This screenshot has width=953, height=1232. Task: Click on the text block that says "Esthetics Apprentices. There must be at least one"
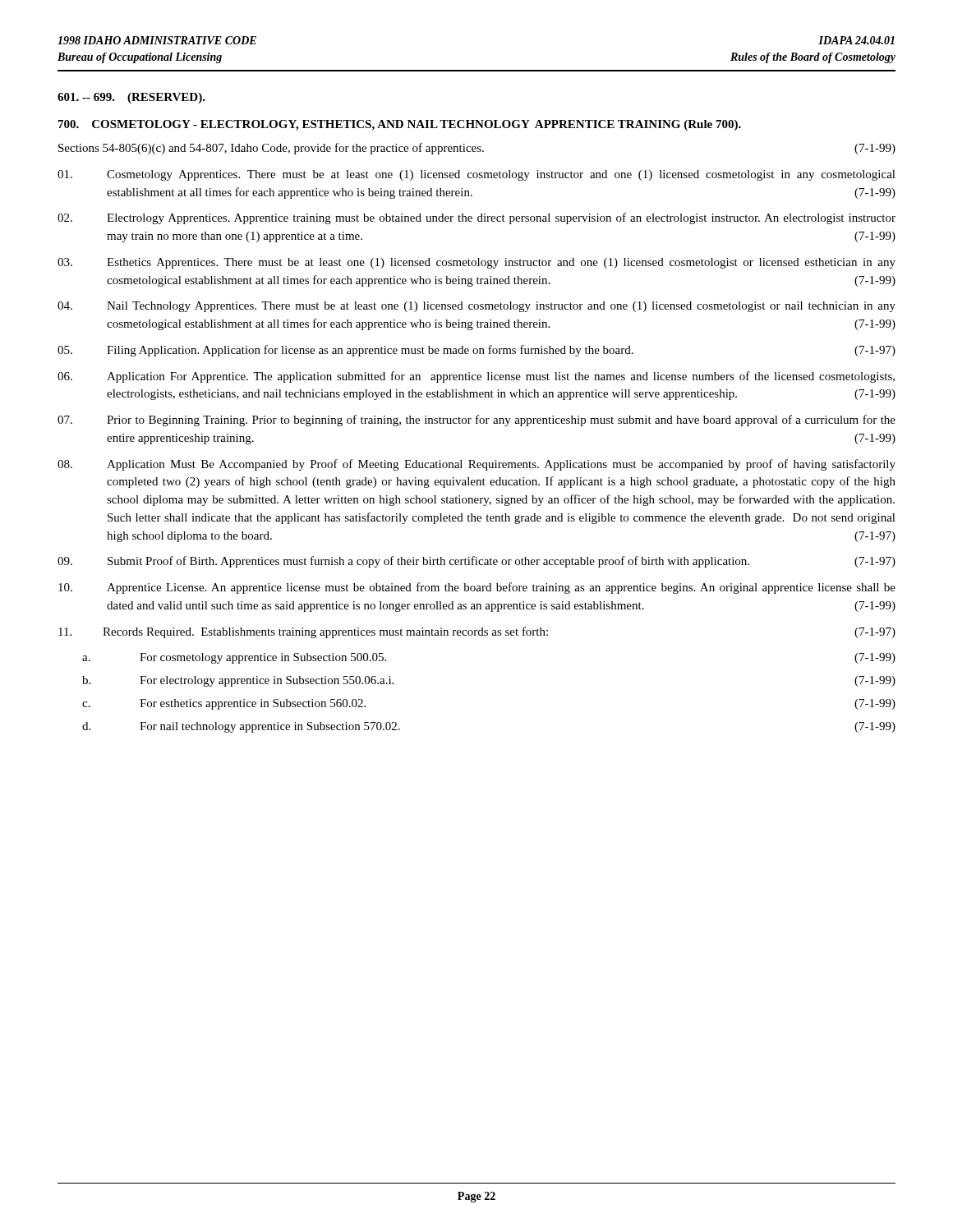pyautogui.click(x=476, y=271)
